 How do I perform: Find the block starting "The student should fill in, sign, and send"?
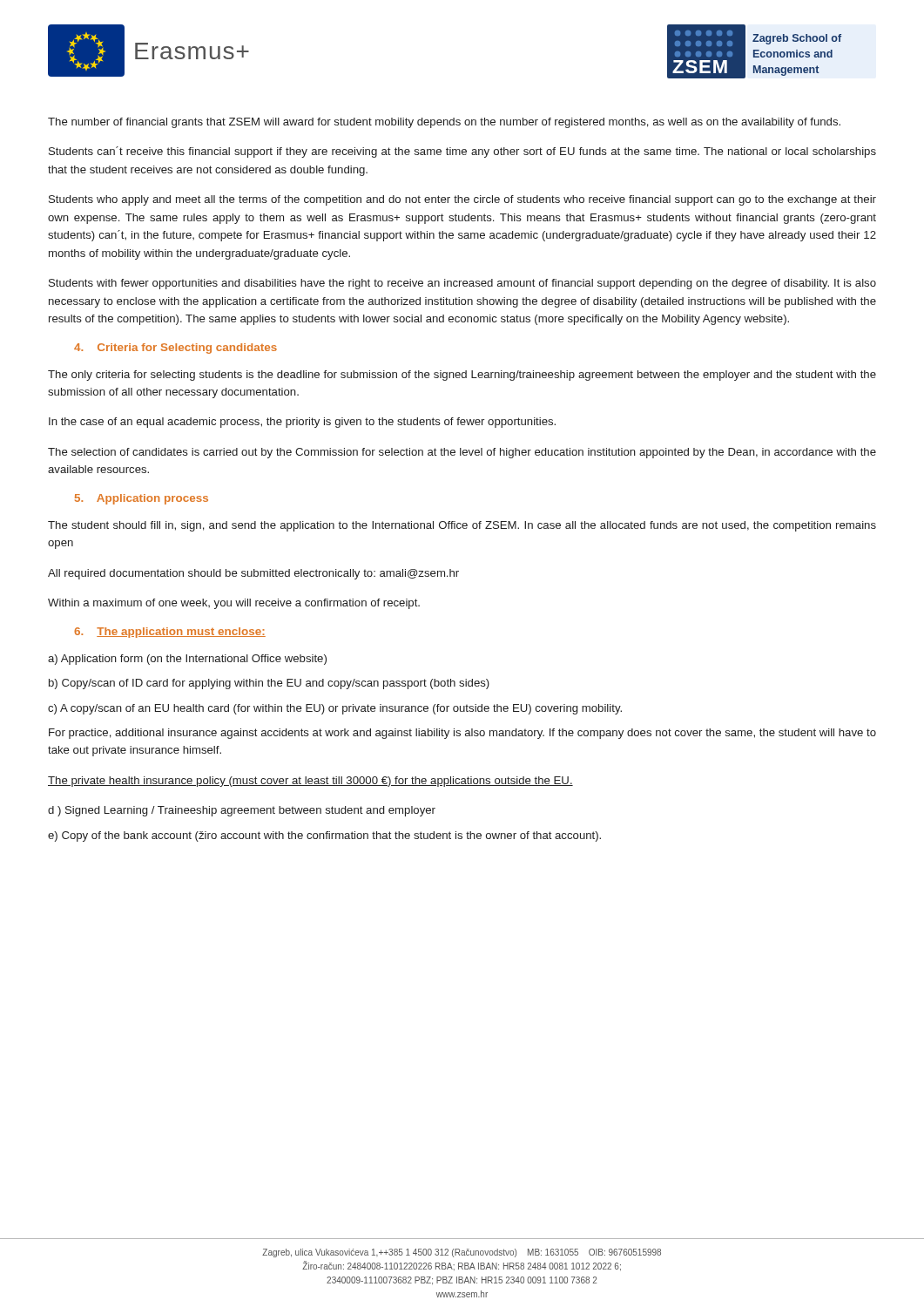pos(462,534)
